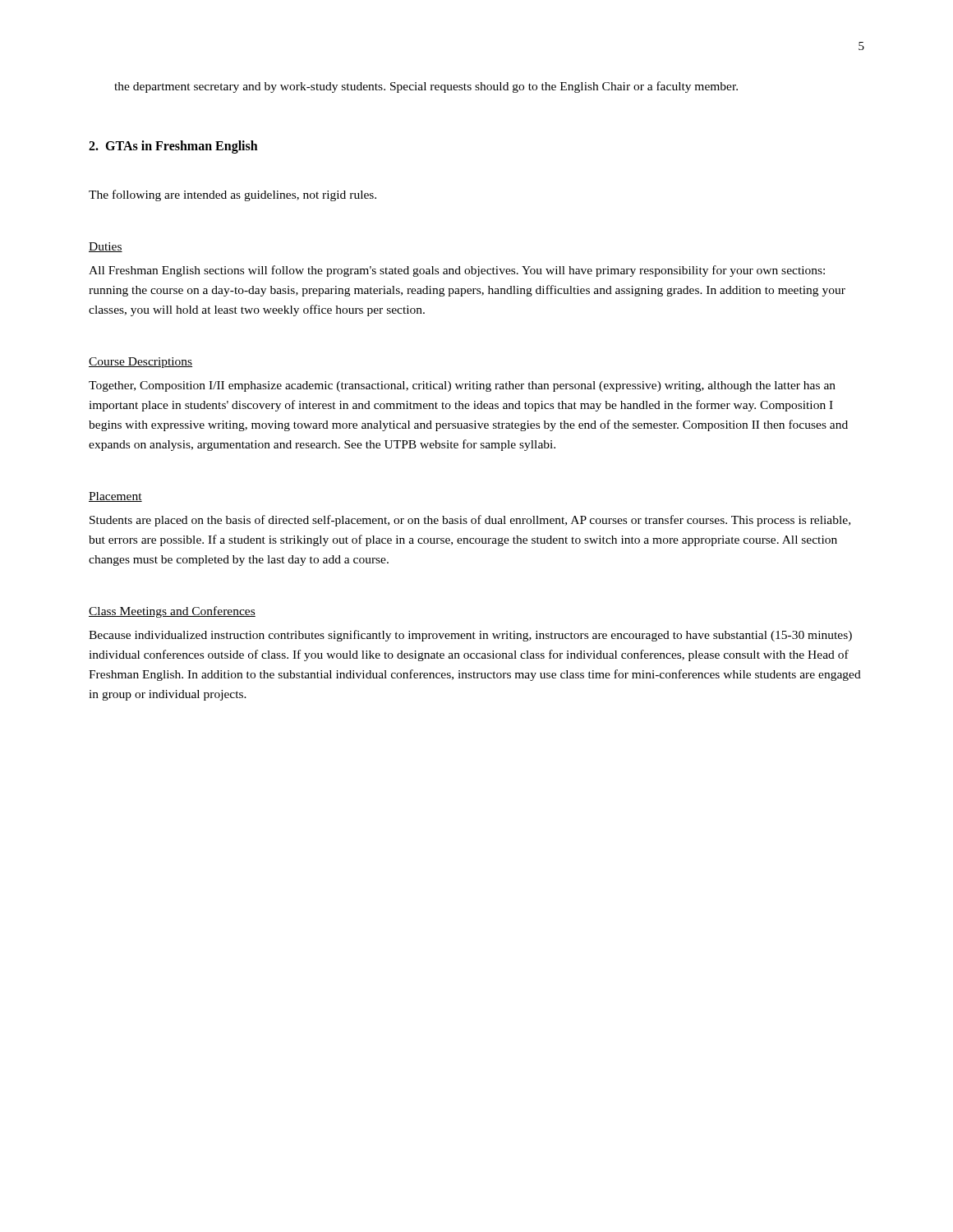
Task: Select the block starting "Course Descriptions"
Action: click(141, 361)
